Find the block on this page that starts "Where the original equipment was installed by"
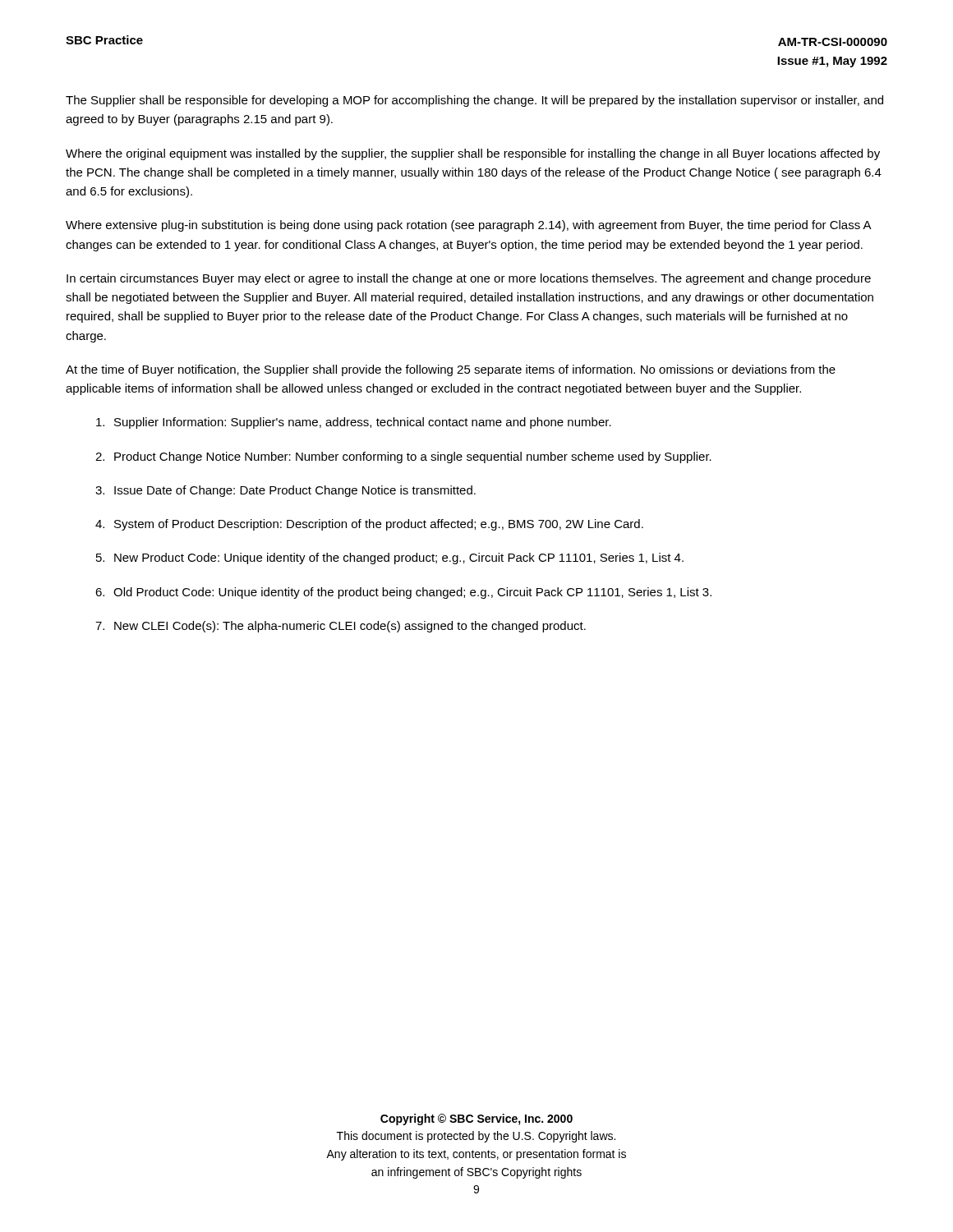The width and height of the screenshot is (953, 1232). 474,172
